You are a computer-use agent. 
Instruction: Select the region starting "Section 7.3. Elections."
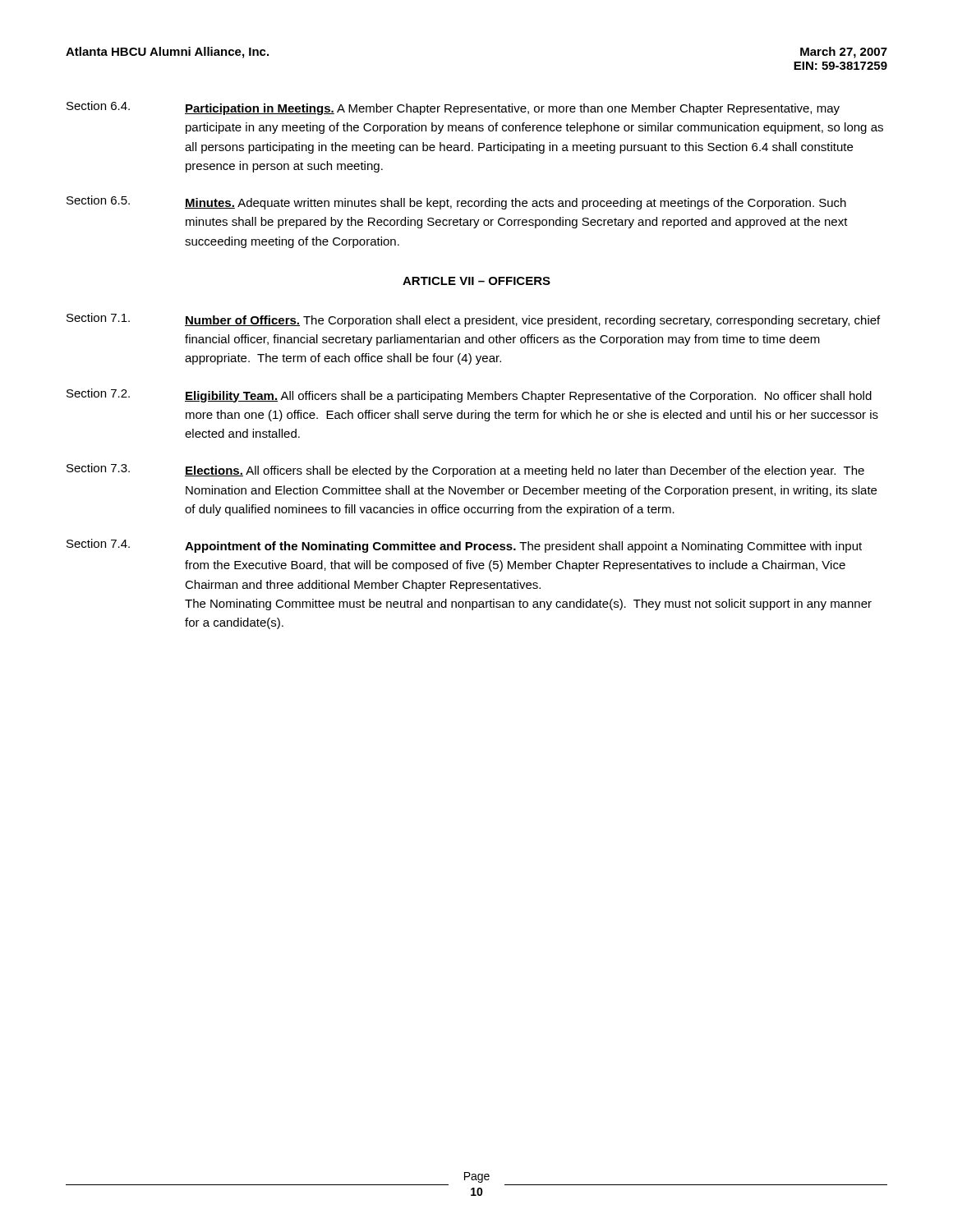[476, 490]
